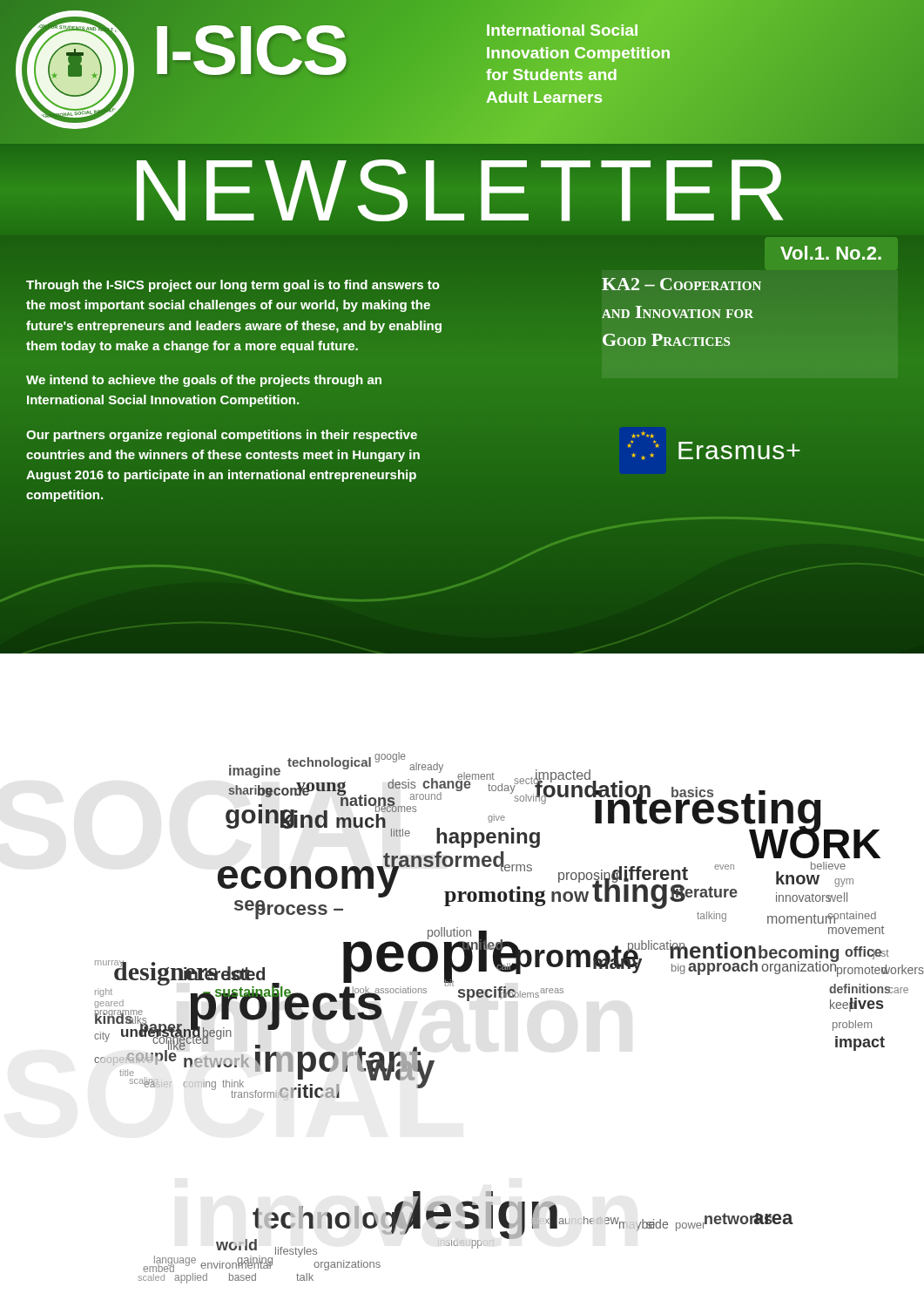The height and width of the screenshot is (1307, 924).
Task: Click on the text starting "Vol.1. No.2."
Action: point(831,253)
